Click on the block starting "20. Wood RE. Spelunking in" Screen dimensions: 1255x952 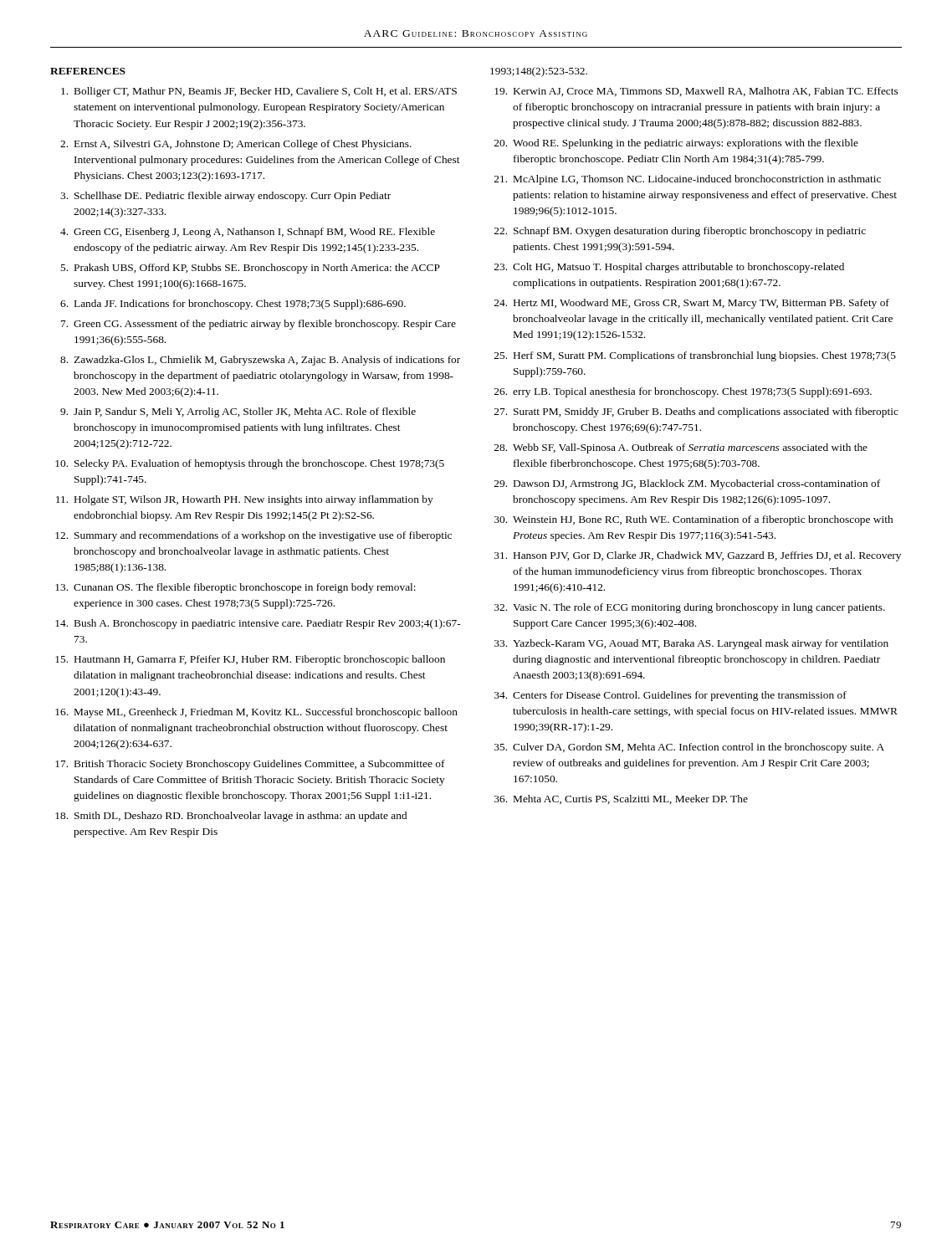coord(696,151)
